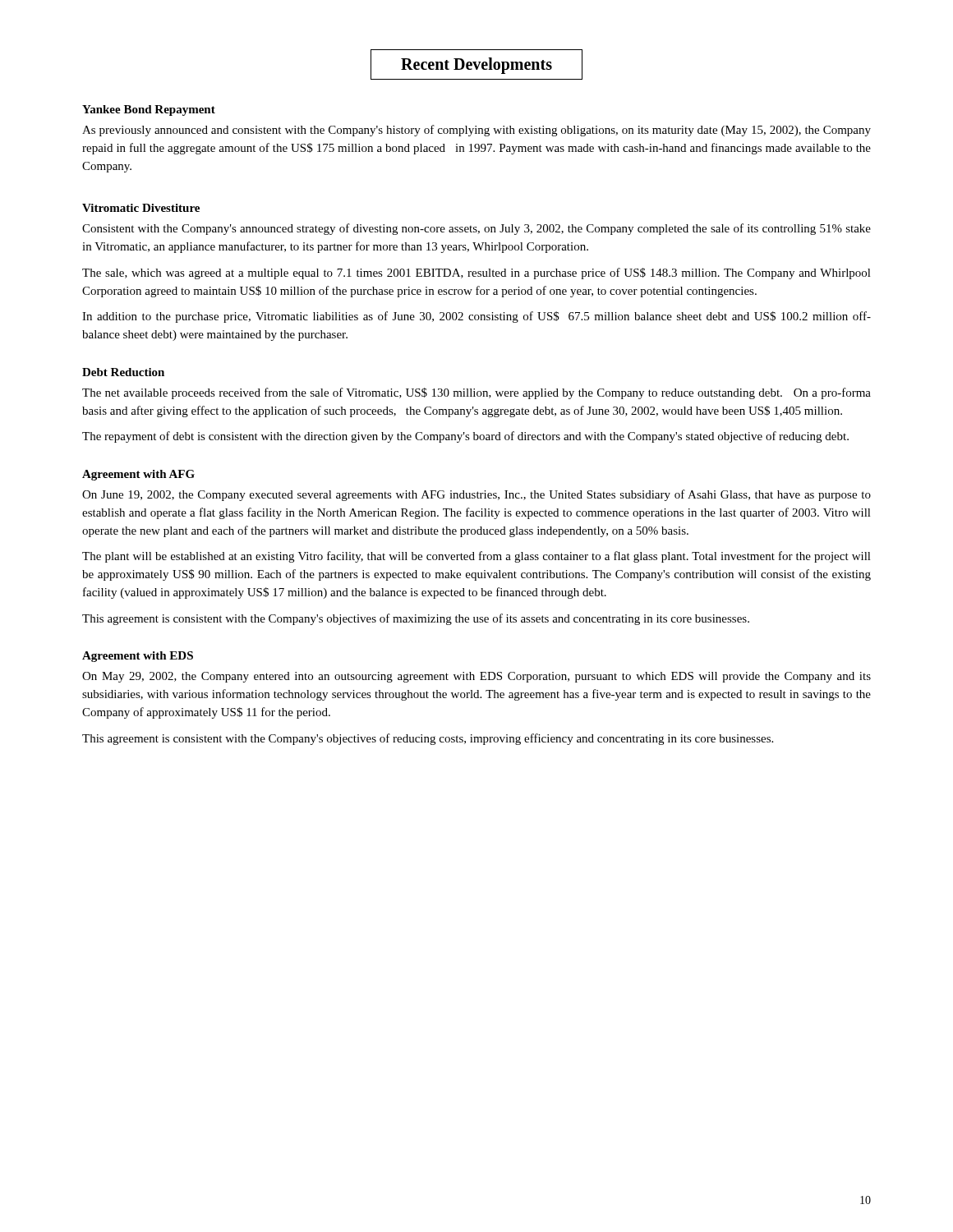953x1232 pixels.
Task: Click the title
Action: point(476,64)
